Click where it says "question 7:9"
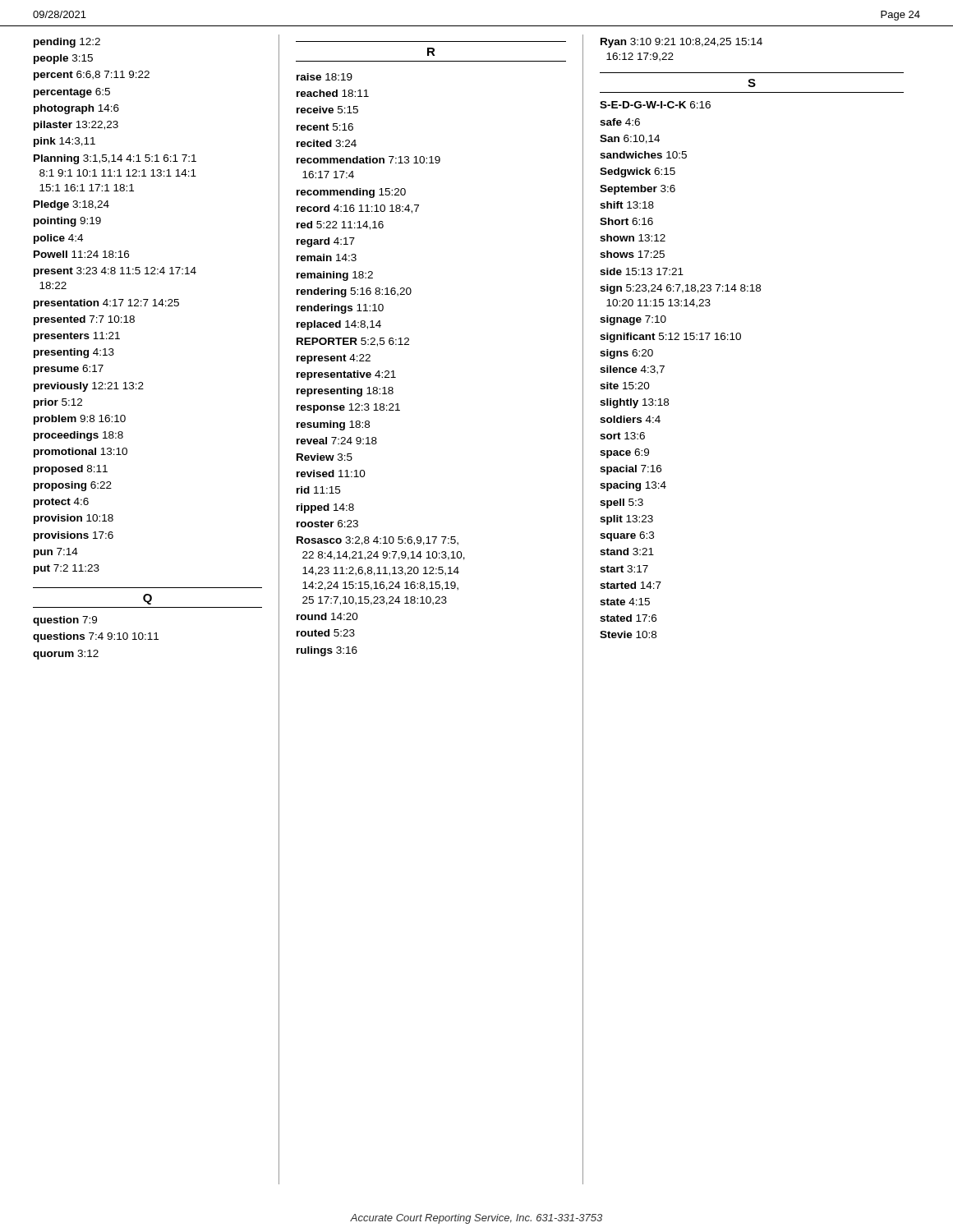This screenshot has width=953, height=1232. [65, 620]
